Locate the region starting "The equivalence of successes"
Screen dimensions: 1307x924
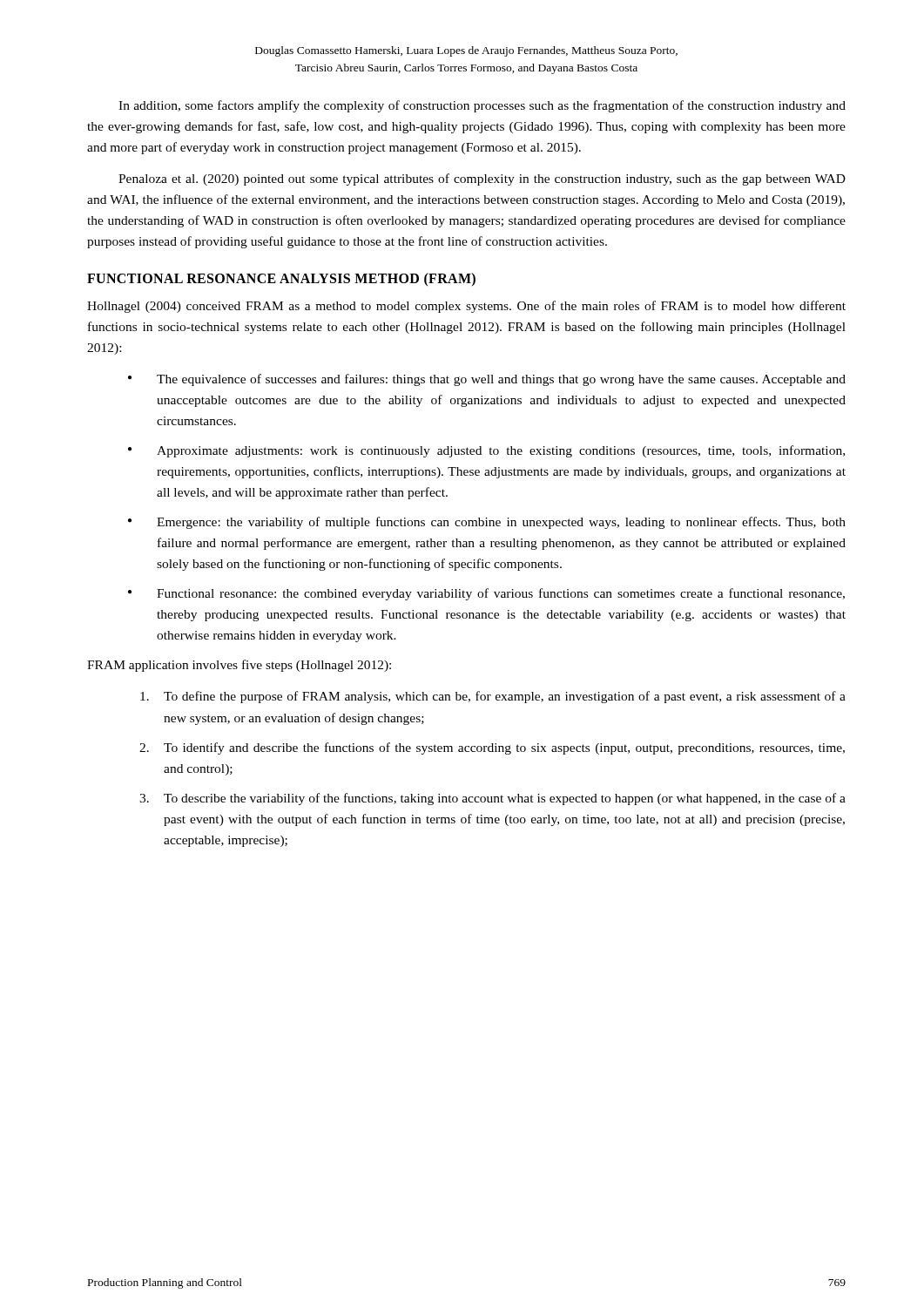(501, 400)
